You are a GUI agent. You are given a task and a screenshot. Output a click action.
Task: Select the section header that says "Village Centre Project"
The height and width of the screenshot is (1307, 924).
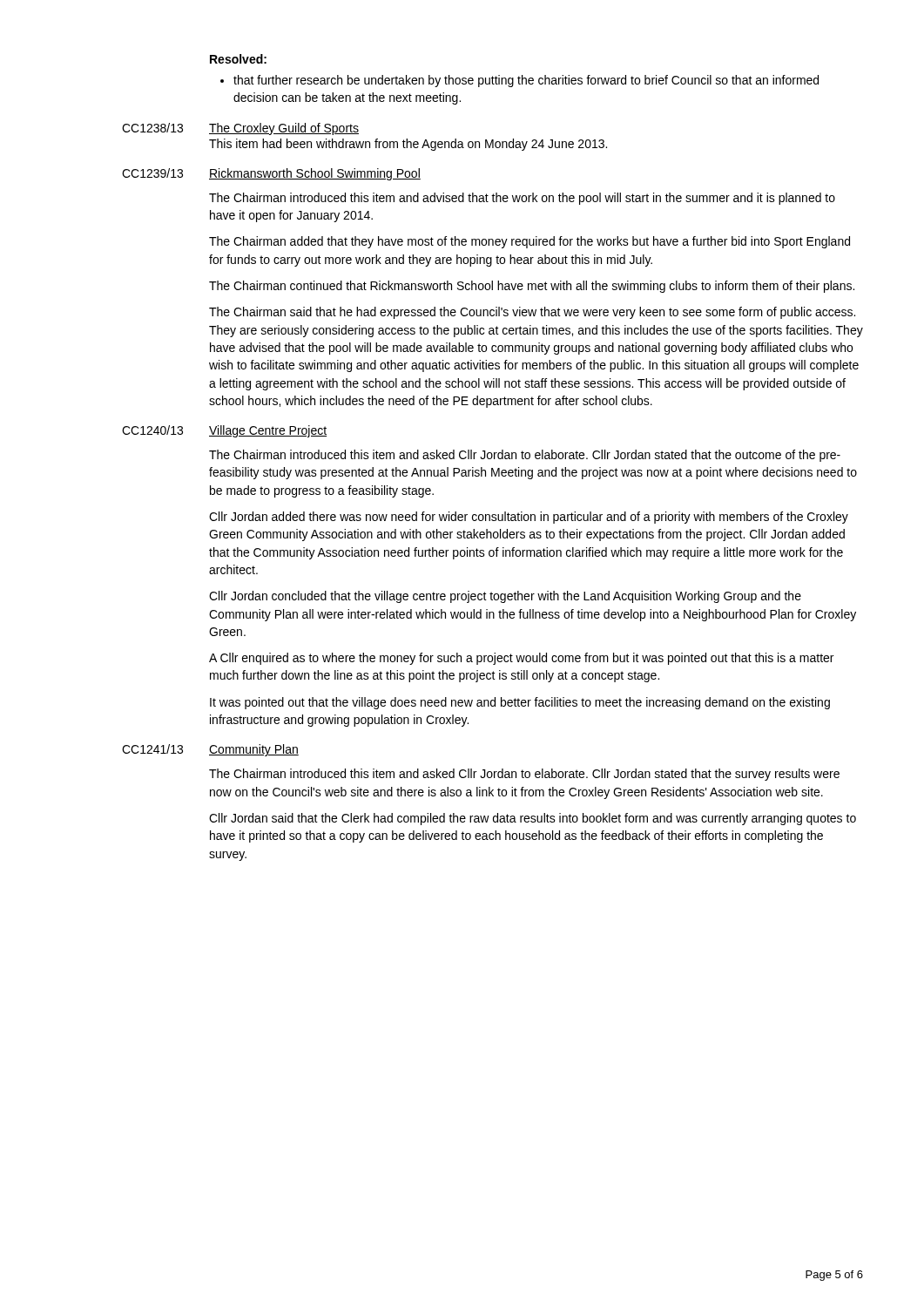pos(268,431)
